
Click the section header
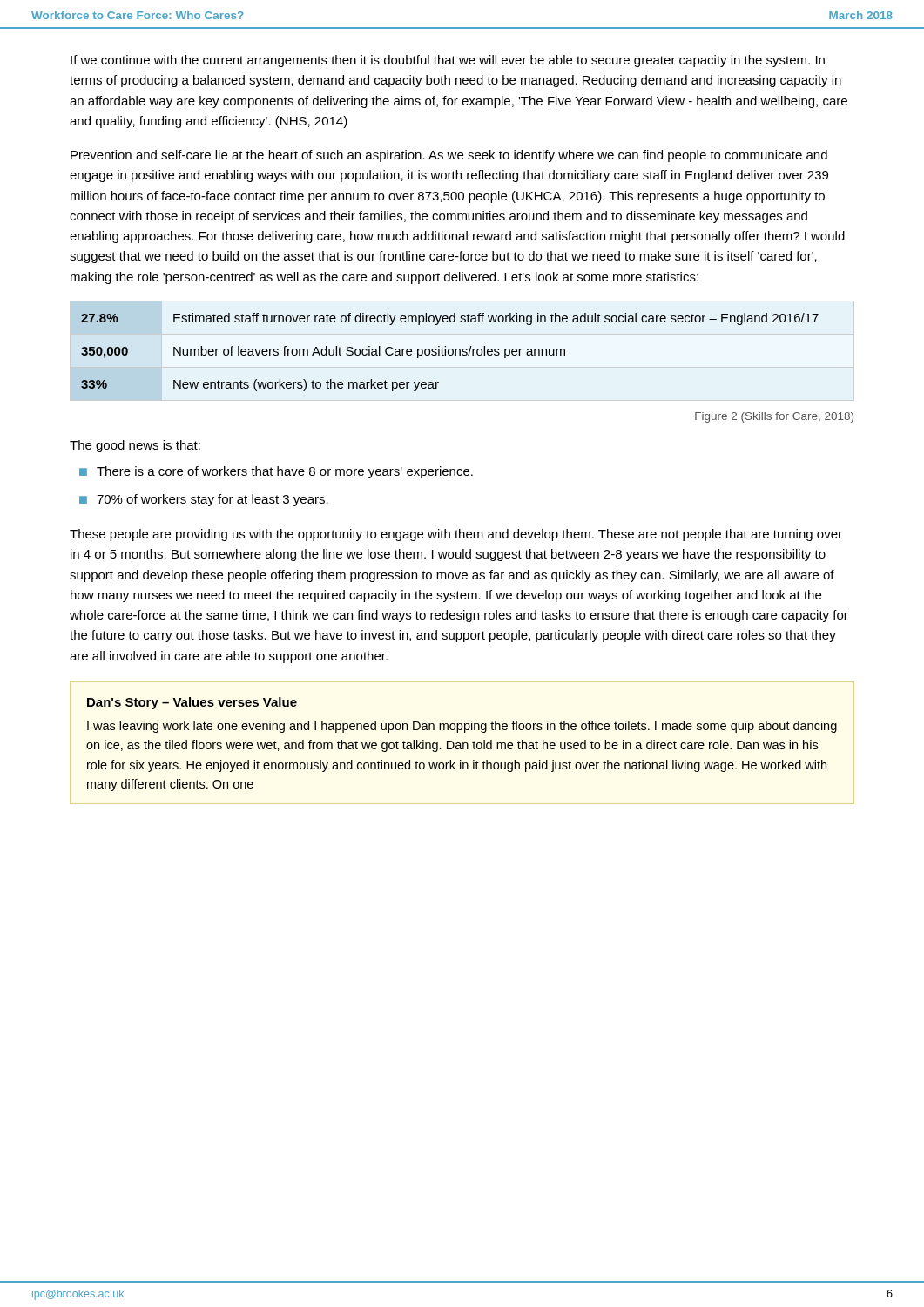tap(192, 702)
